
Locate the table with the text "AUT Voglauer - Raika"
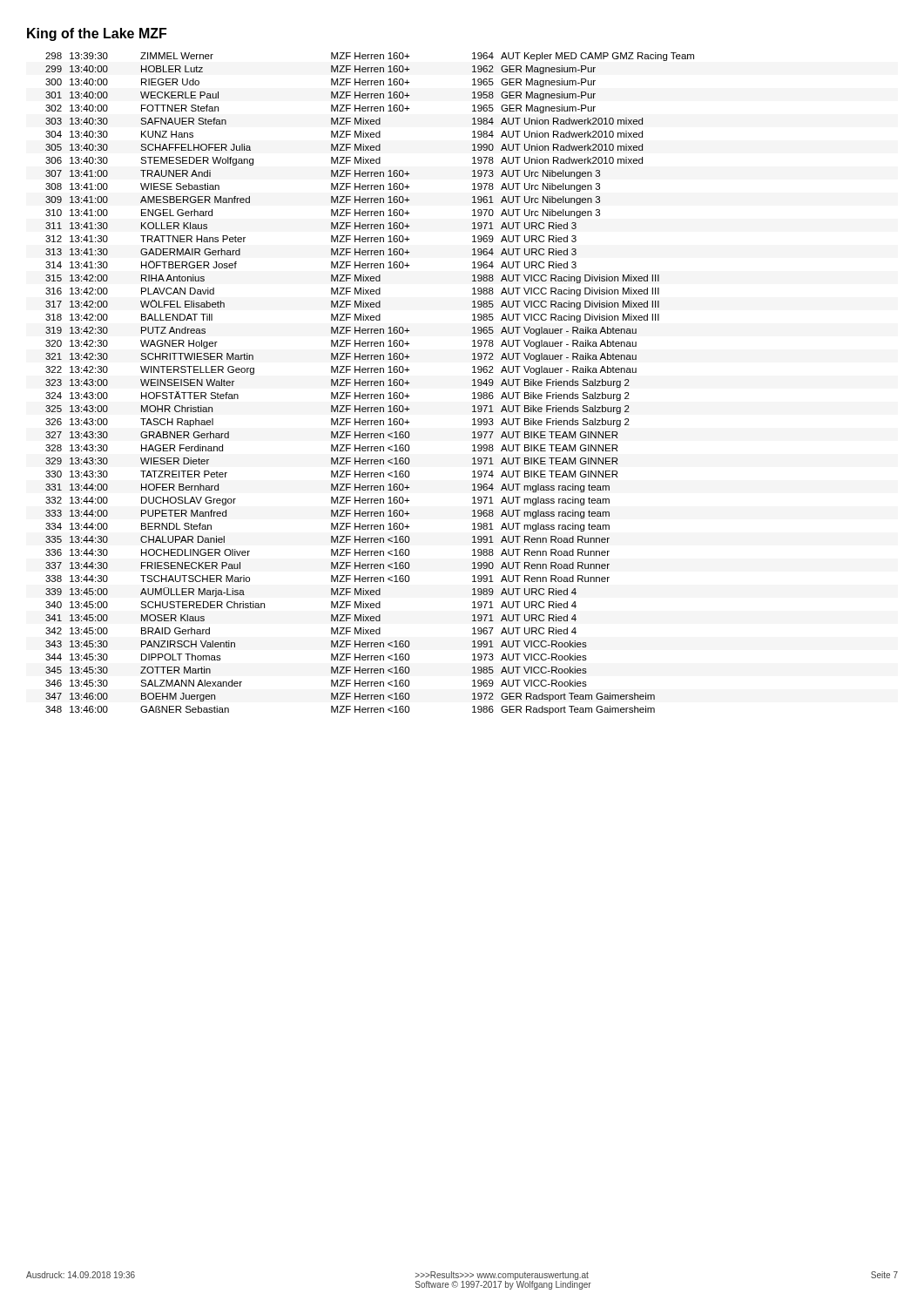pos(462,382)
